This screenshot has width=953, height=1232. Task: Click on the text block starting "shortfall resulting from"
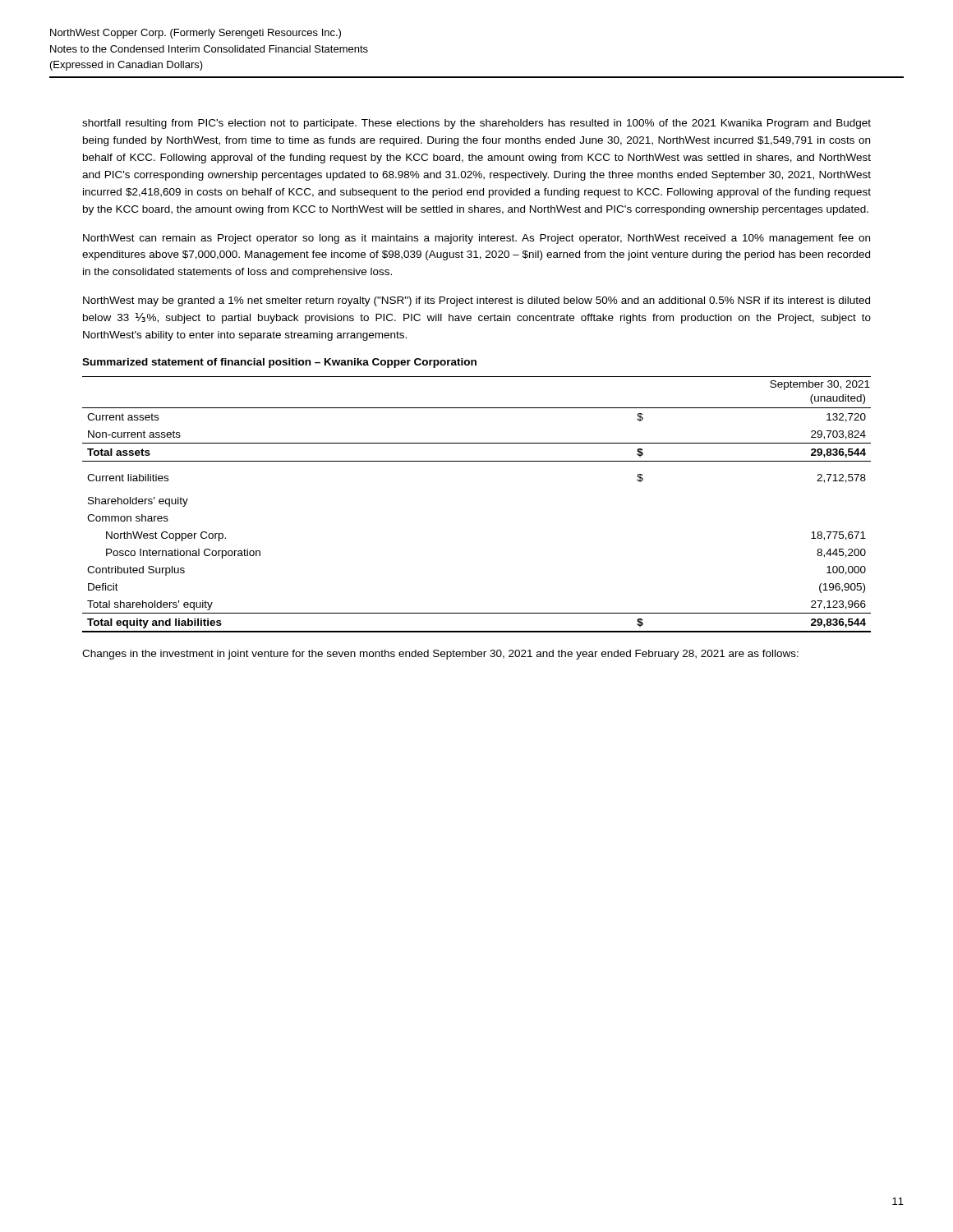point(476,166)
